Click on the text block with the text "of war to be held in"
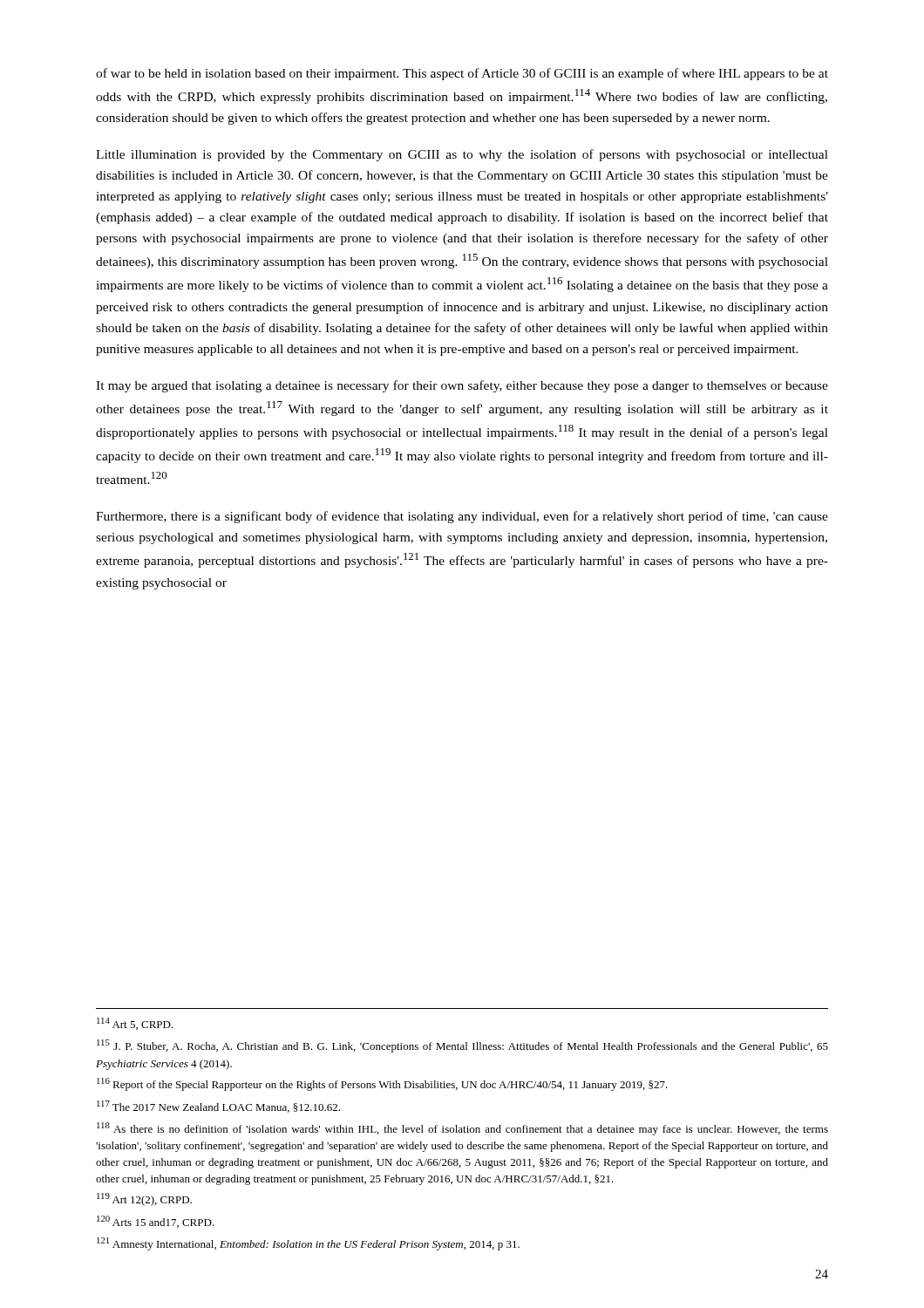Image resolution: width=924 pixels, height=1308 pixels. click(x=462, y=95)
